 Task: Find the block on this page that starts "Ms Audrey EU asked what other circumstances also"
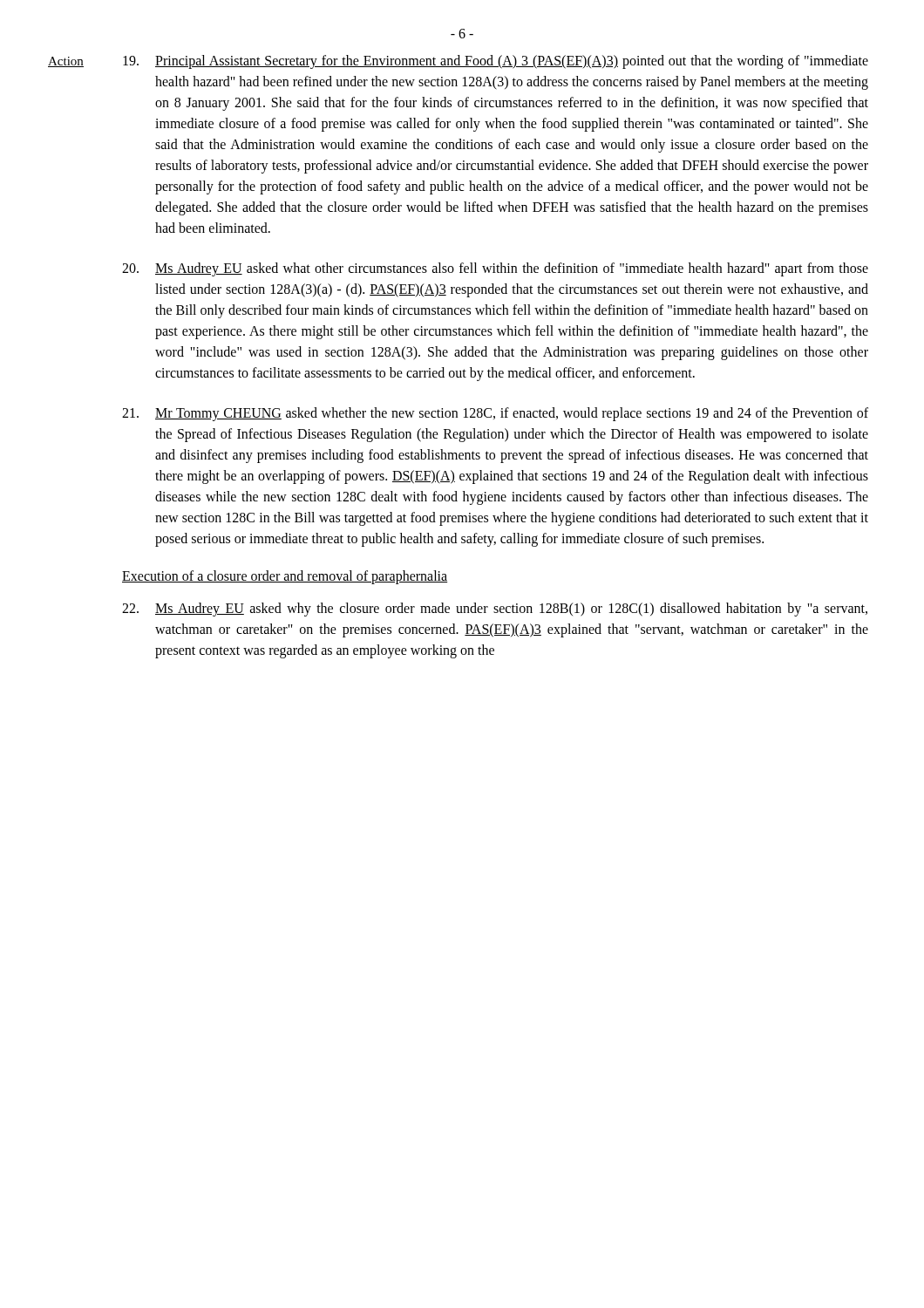495,321
